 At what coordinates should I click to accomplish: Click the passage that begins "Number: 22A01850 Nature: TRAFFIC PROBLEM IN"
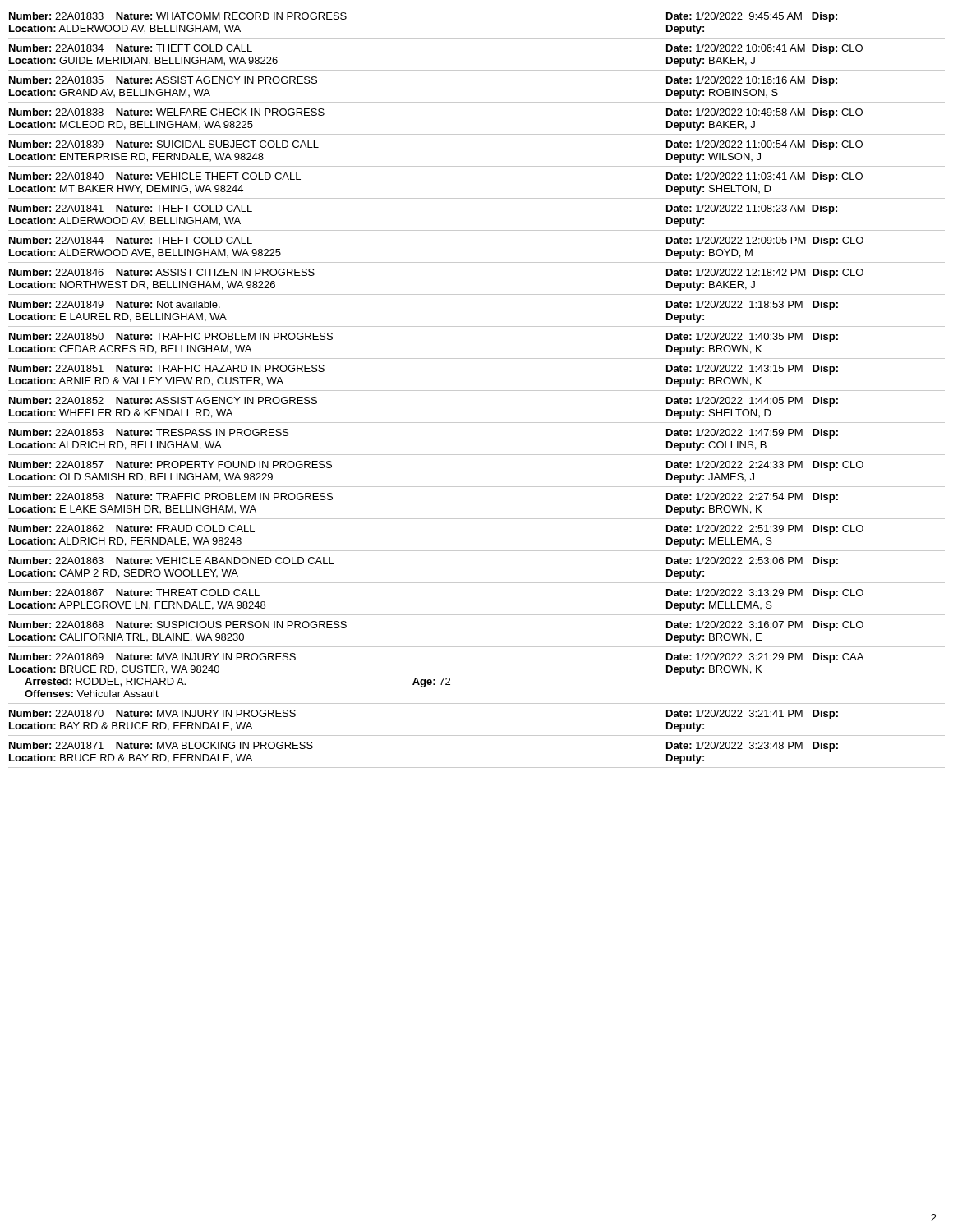(x=58, y=337)
